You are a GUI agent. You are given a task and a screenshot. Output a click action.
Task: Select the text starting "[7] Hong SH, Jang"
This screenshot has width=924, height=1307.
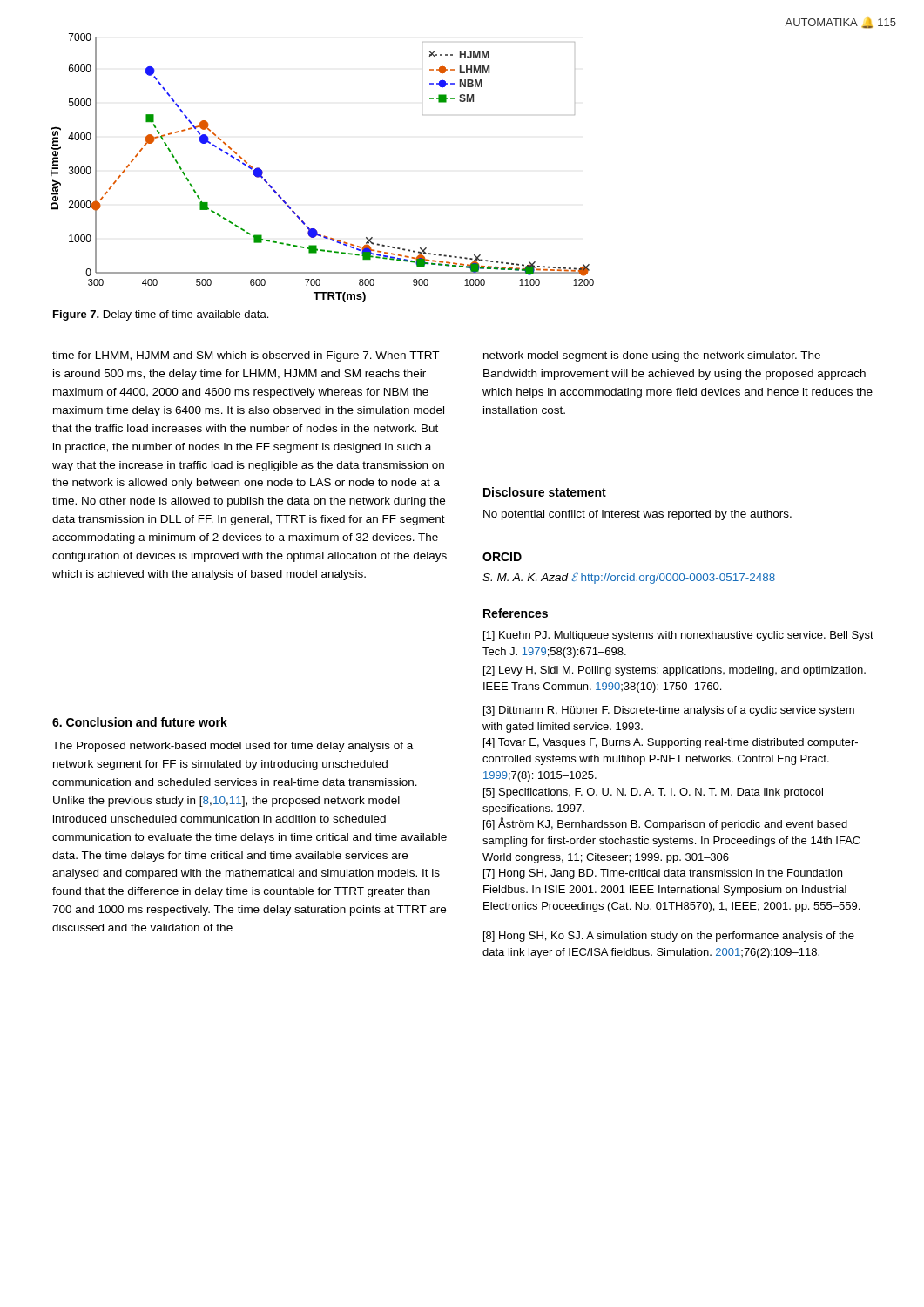click(x=672, y=889)
